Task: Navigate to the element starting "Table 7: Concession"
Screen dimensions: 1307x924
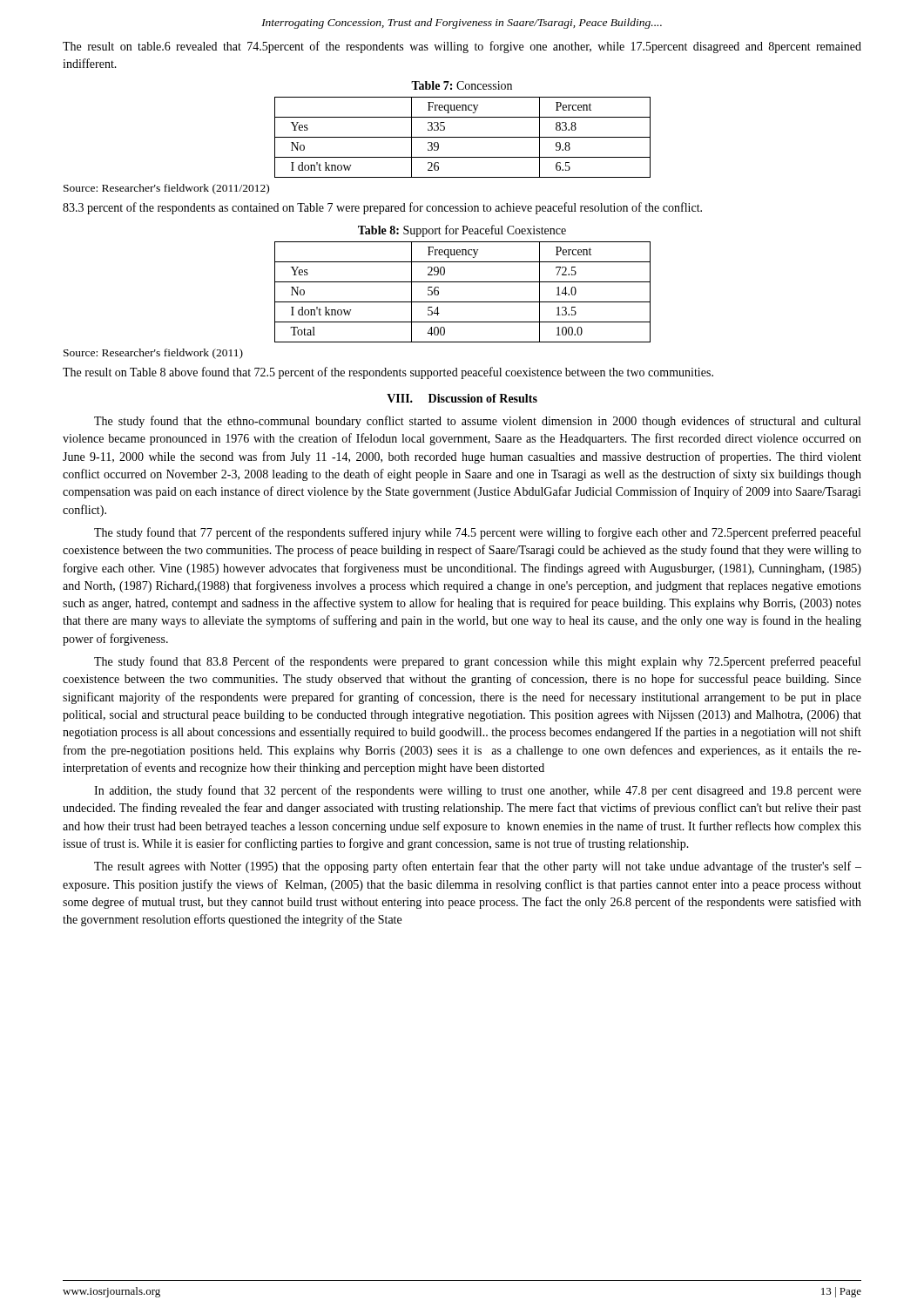Action: click(x=462, y=85)
